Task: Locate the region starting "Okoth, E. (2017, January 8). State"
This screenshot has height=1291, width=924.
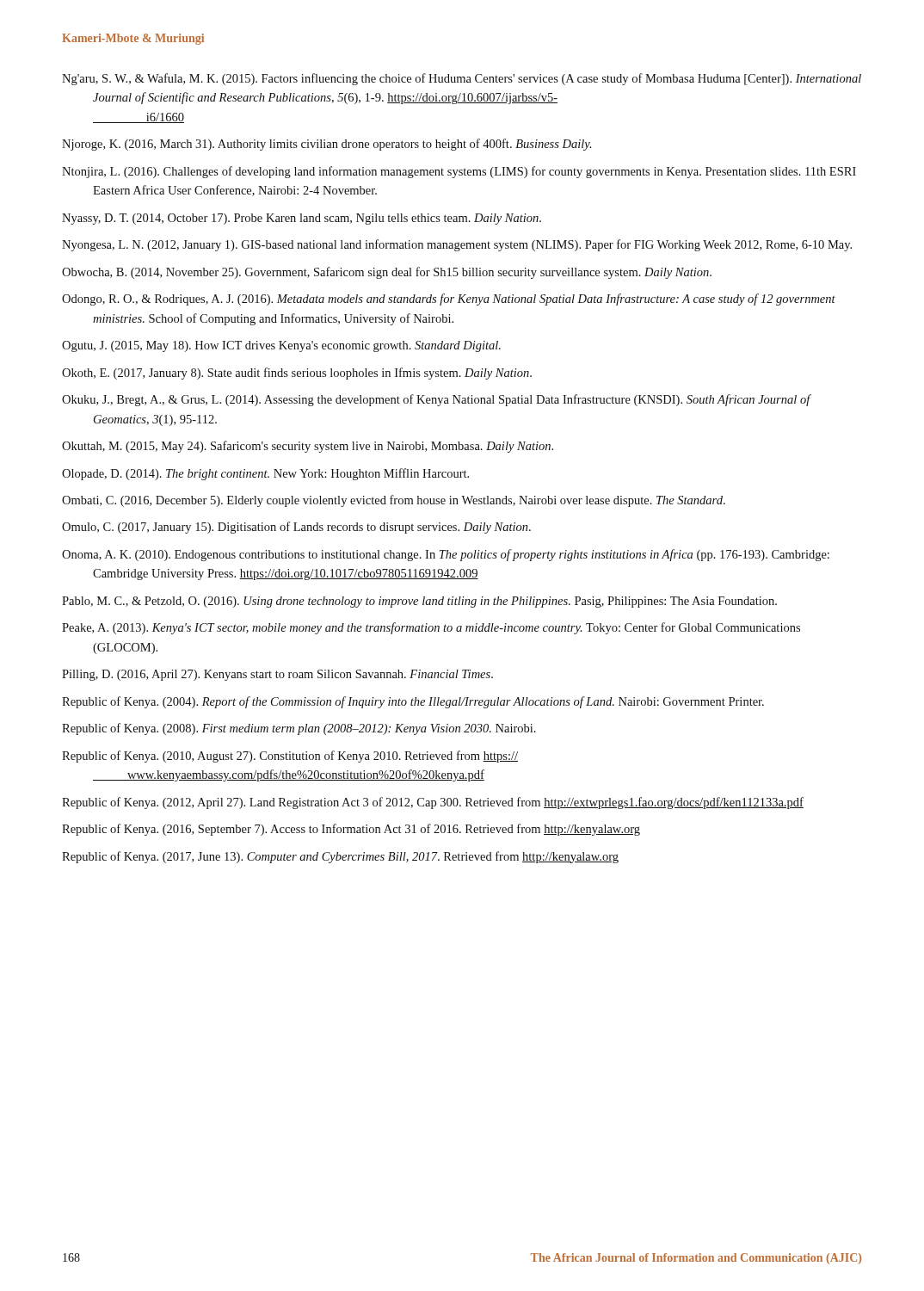Action: [x=297, y=372]
